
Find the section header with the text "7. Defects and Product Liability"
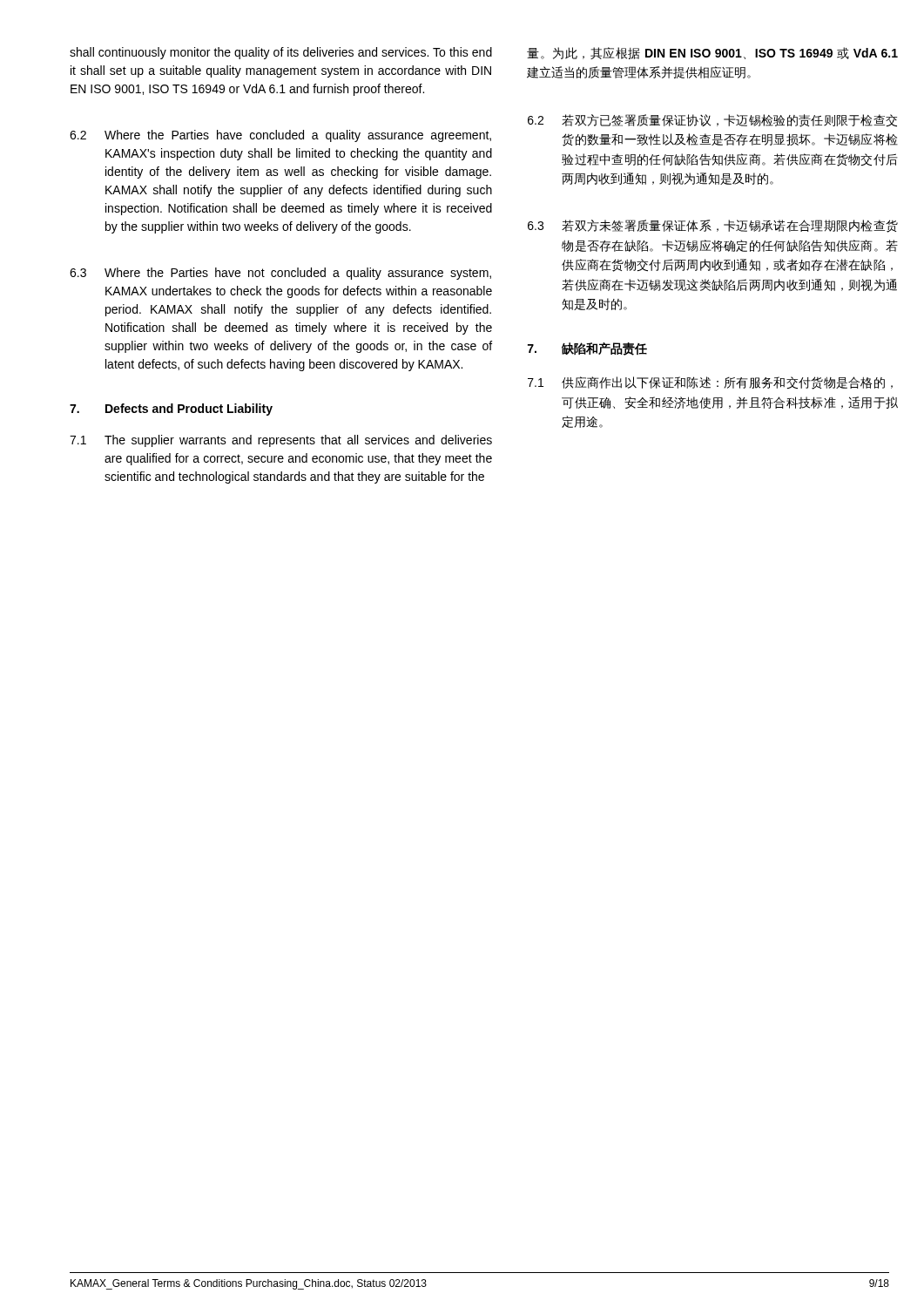pos(171,409)
